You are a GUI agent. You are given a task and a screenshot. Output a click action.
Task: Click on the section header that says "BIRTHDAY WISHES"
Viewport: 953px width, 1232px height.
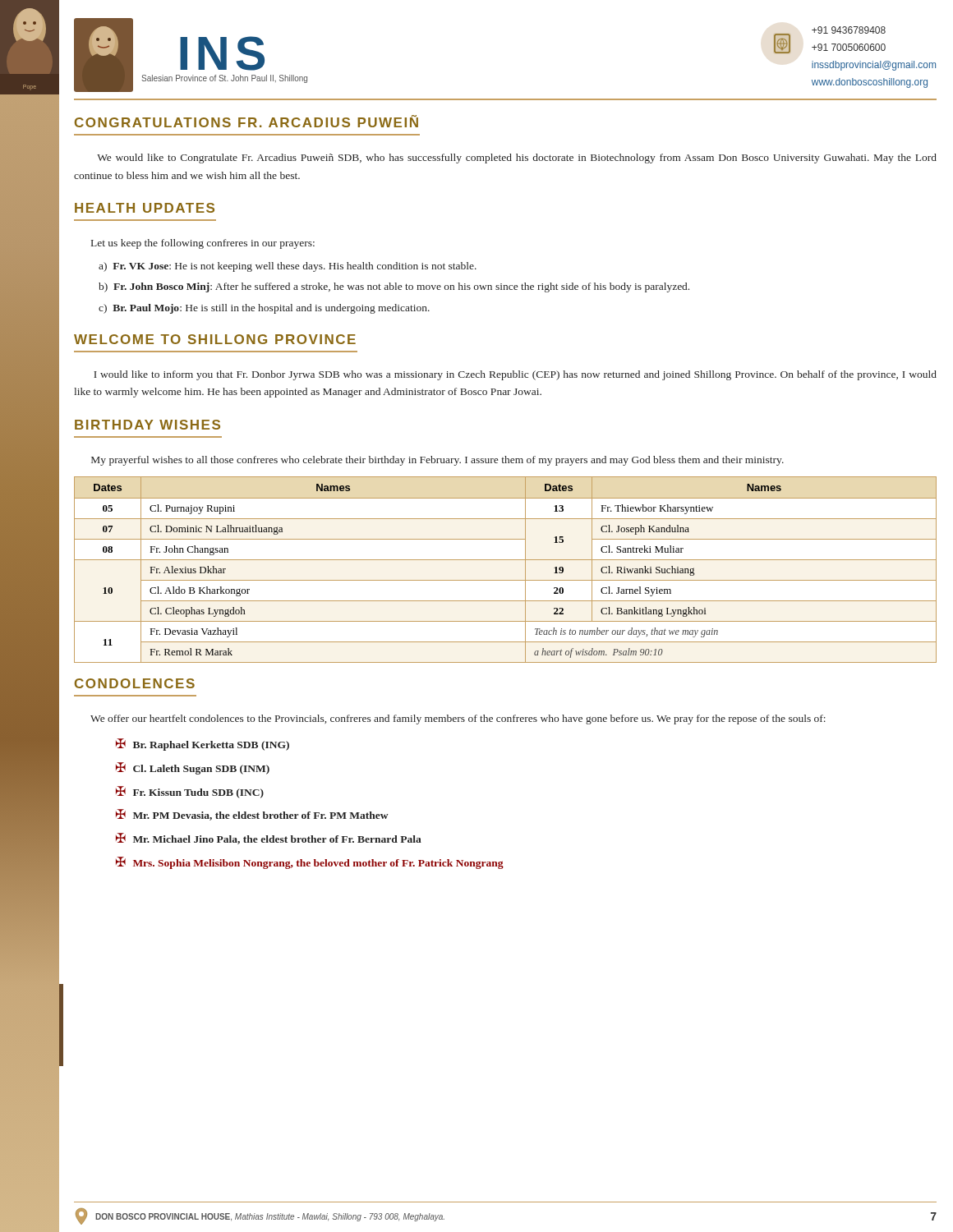point(148,425)
